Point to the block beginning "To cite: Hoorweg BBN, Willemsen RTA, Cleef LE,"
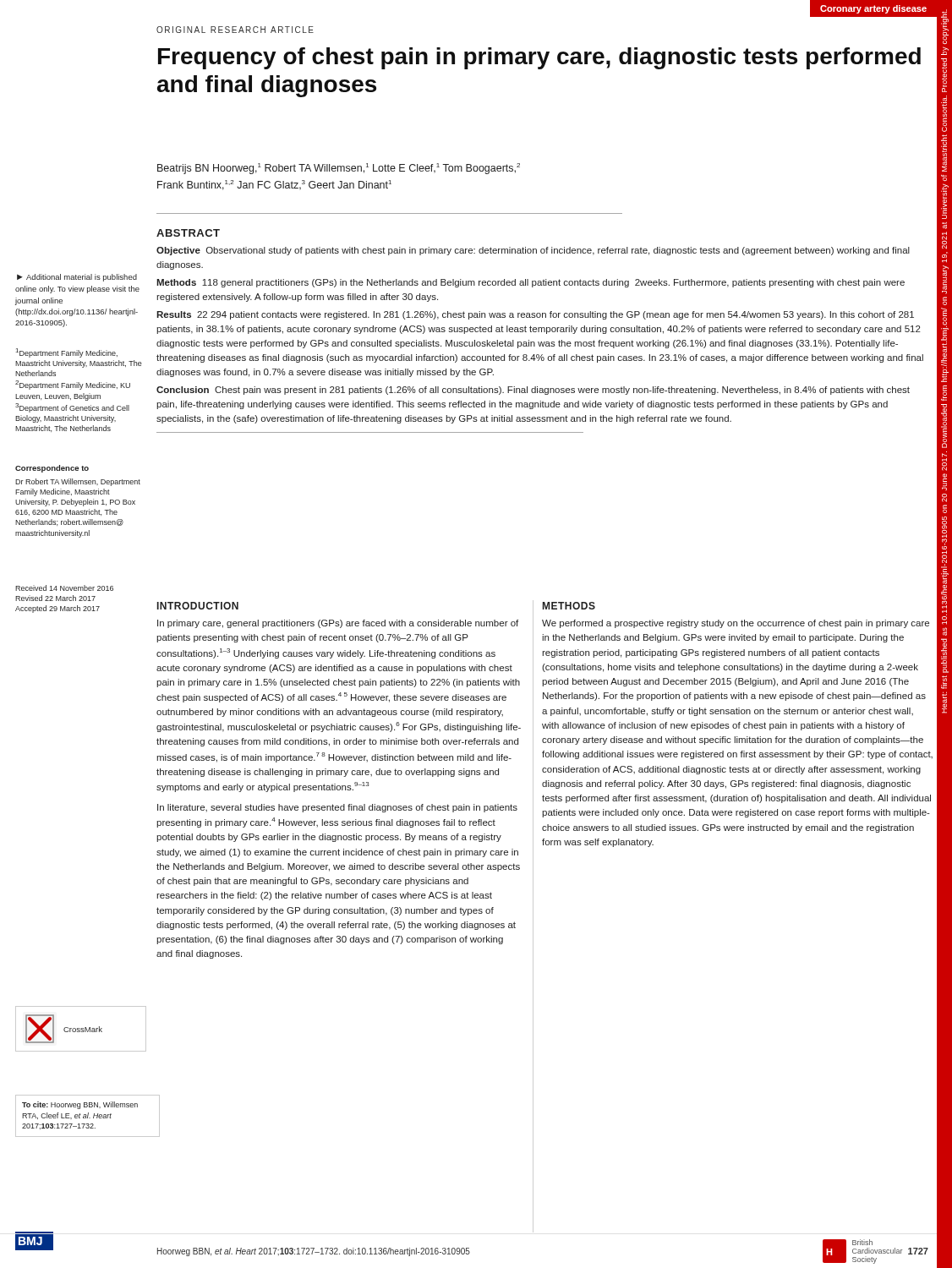952x1268 pixels. [x=80, y=1116]
